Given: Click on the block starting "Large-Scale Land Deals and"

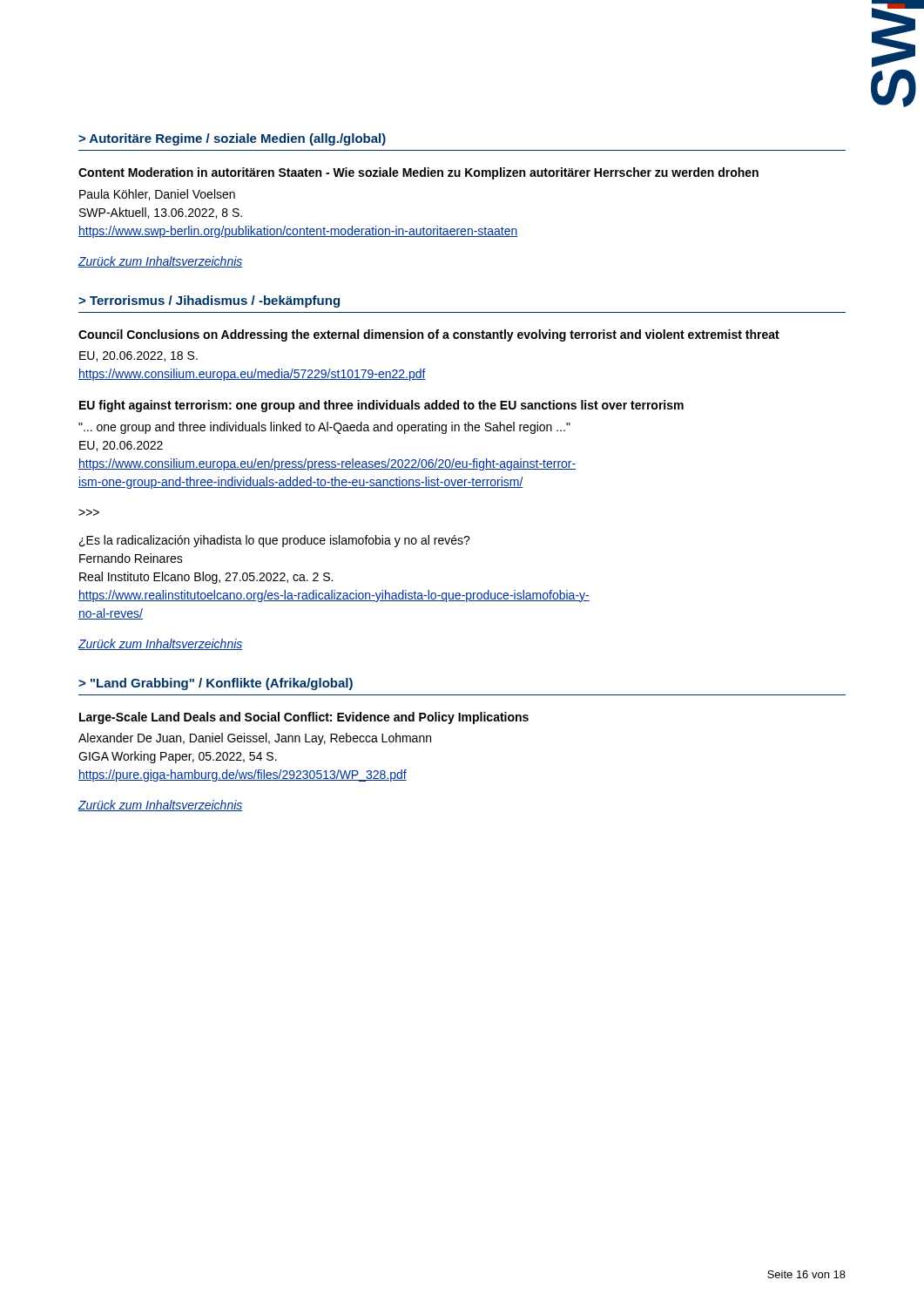Looking at the screenshot, I should point(304,717).
